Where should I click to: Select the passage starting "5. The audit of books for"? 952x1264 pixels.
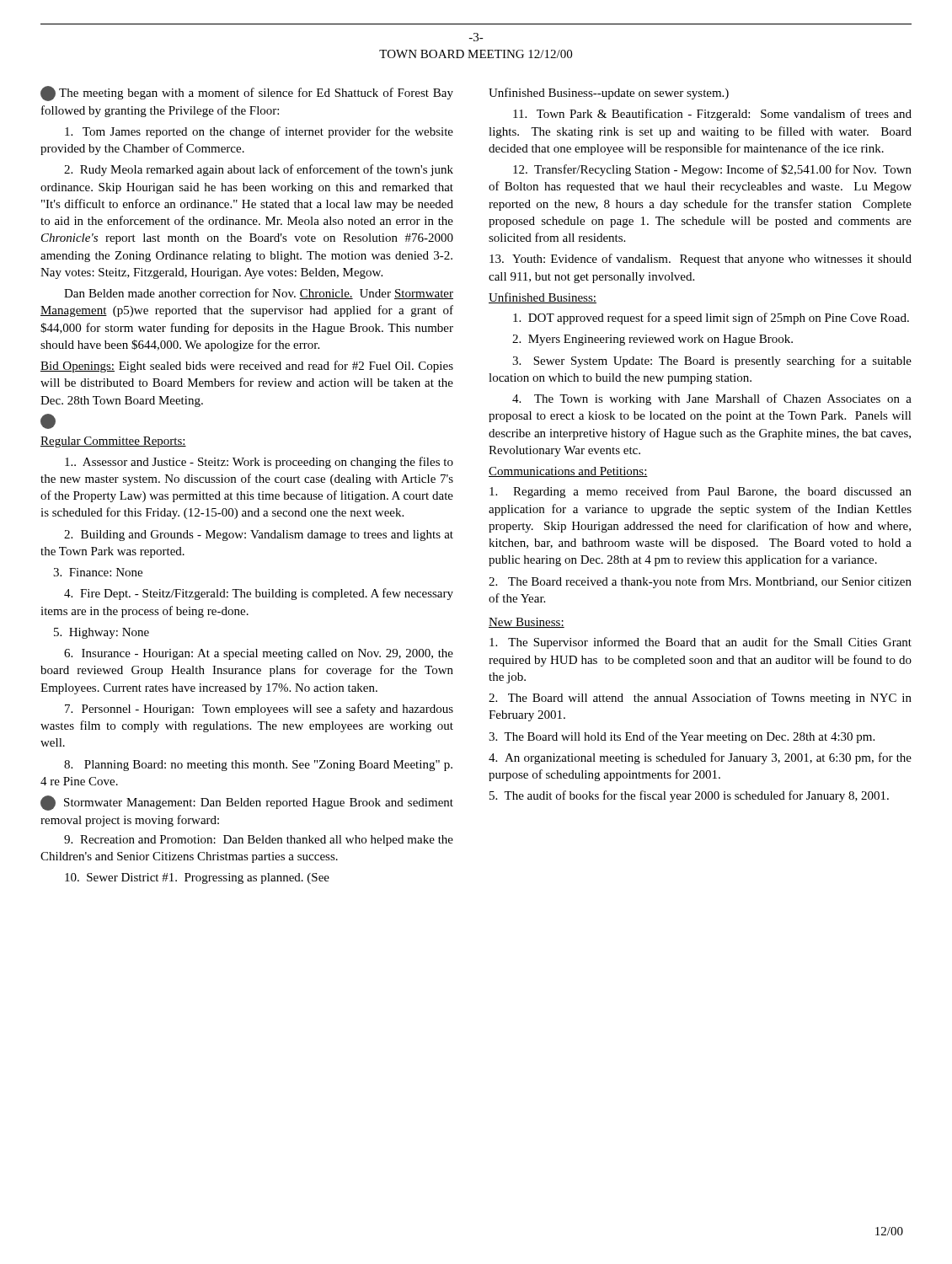(689, 796)
